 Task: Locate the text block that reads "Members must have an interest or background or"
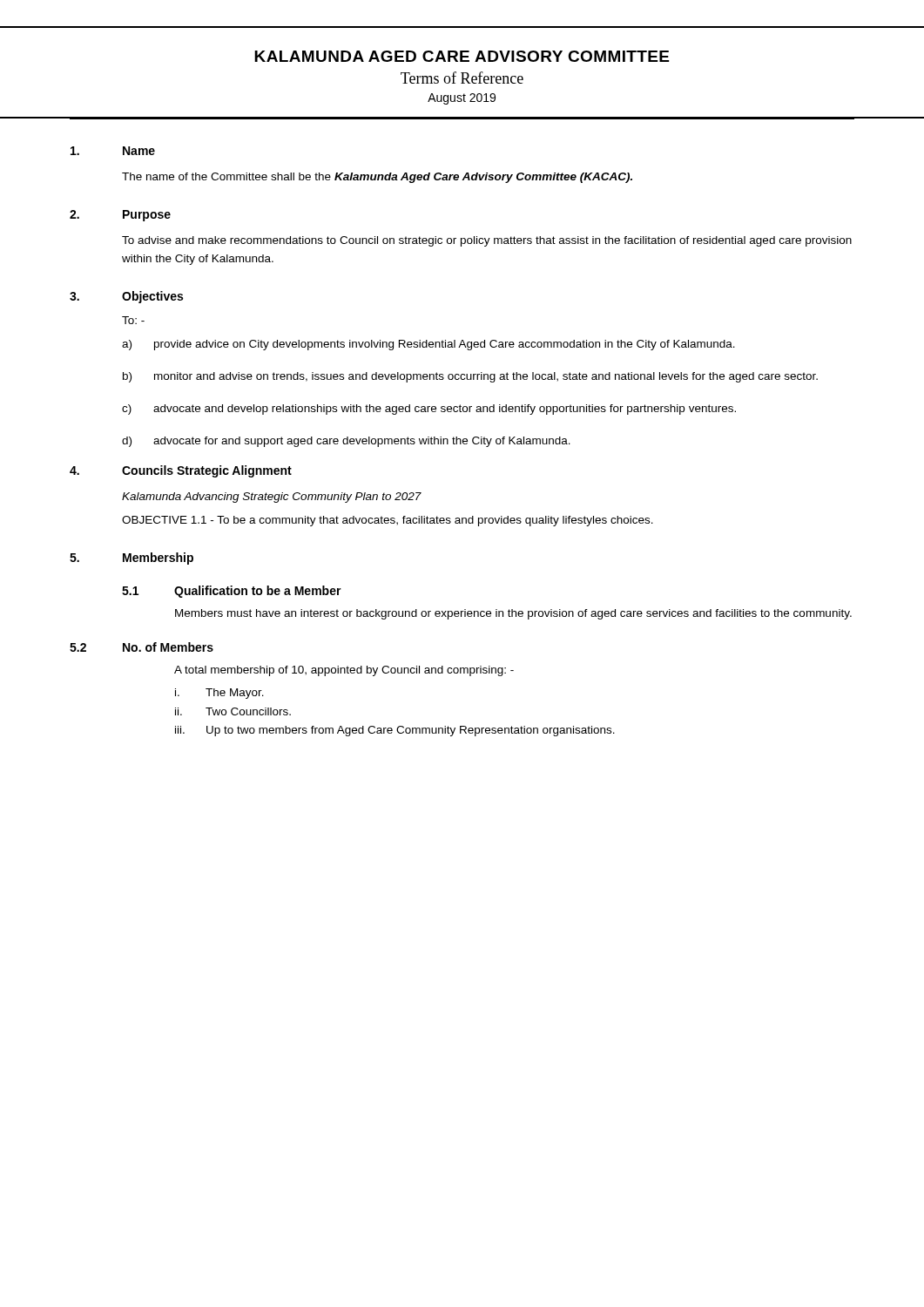click(513, 613)
